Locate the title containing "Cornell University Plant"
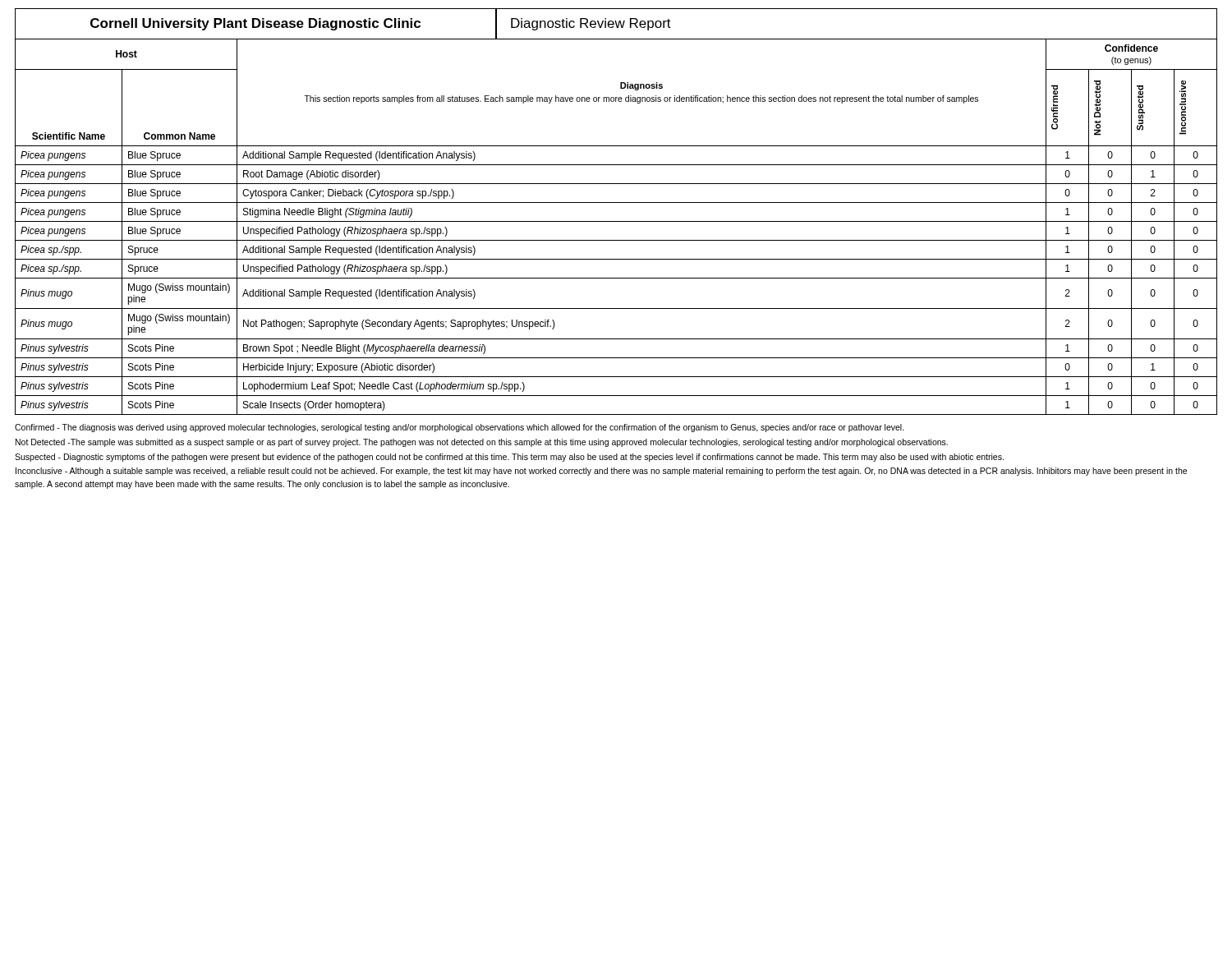 [616, 24]
